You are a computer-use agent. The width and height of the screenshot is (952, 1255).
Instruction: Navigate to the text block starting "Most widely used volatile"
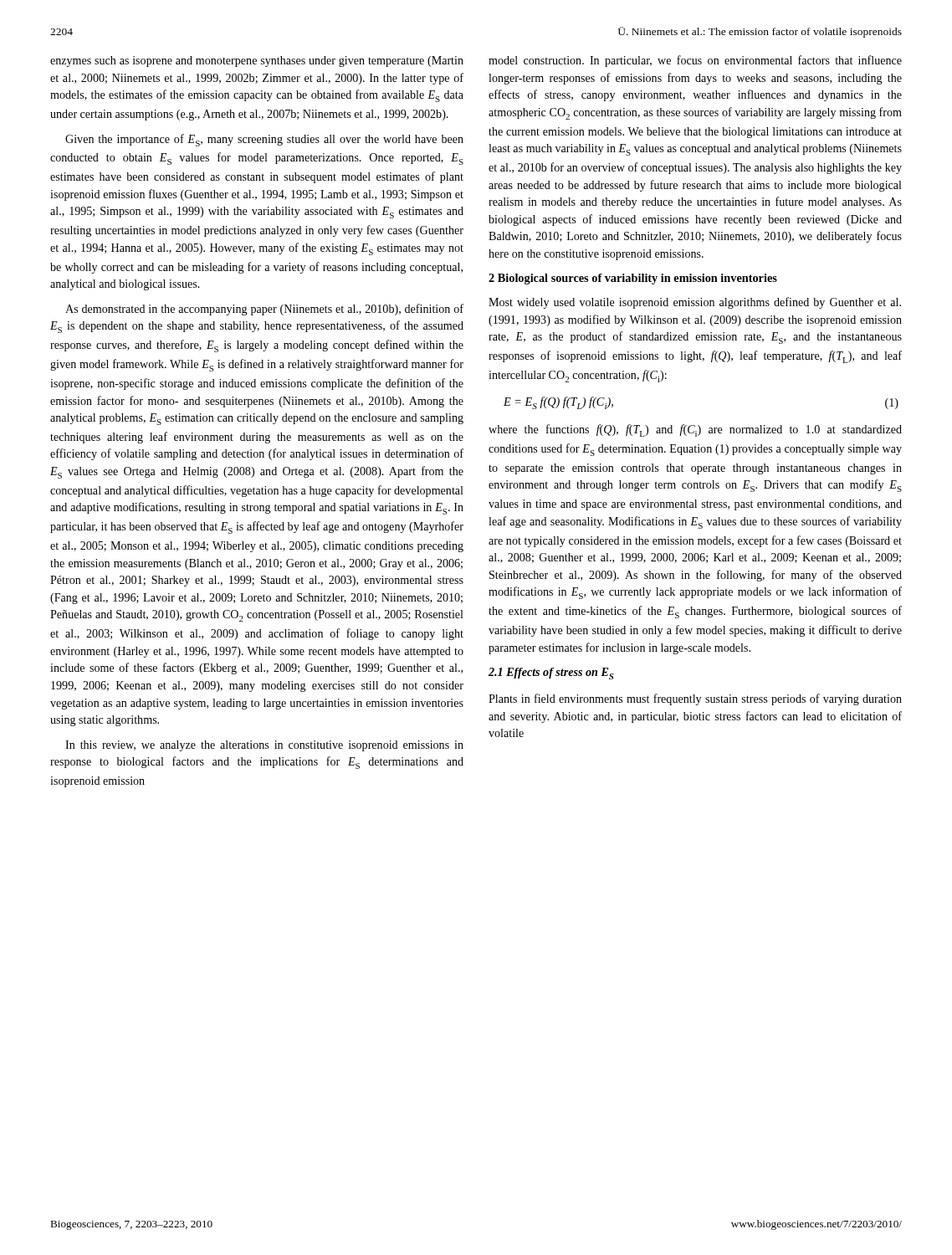695,340
